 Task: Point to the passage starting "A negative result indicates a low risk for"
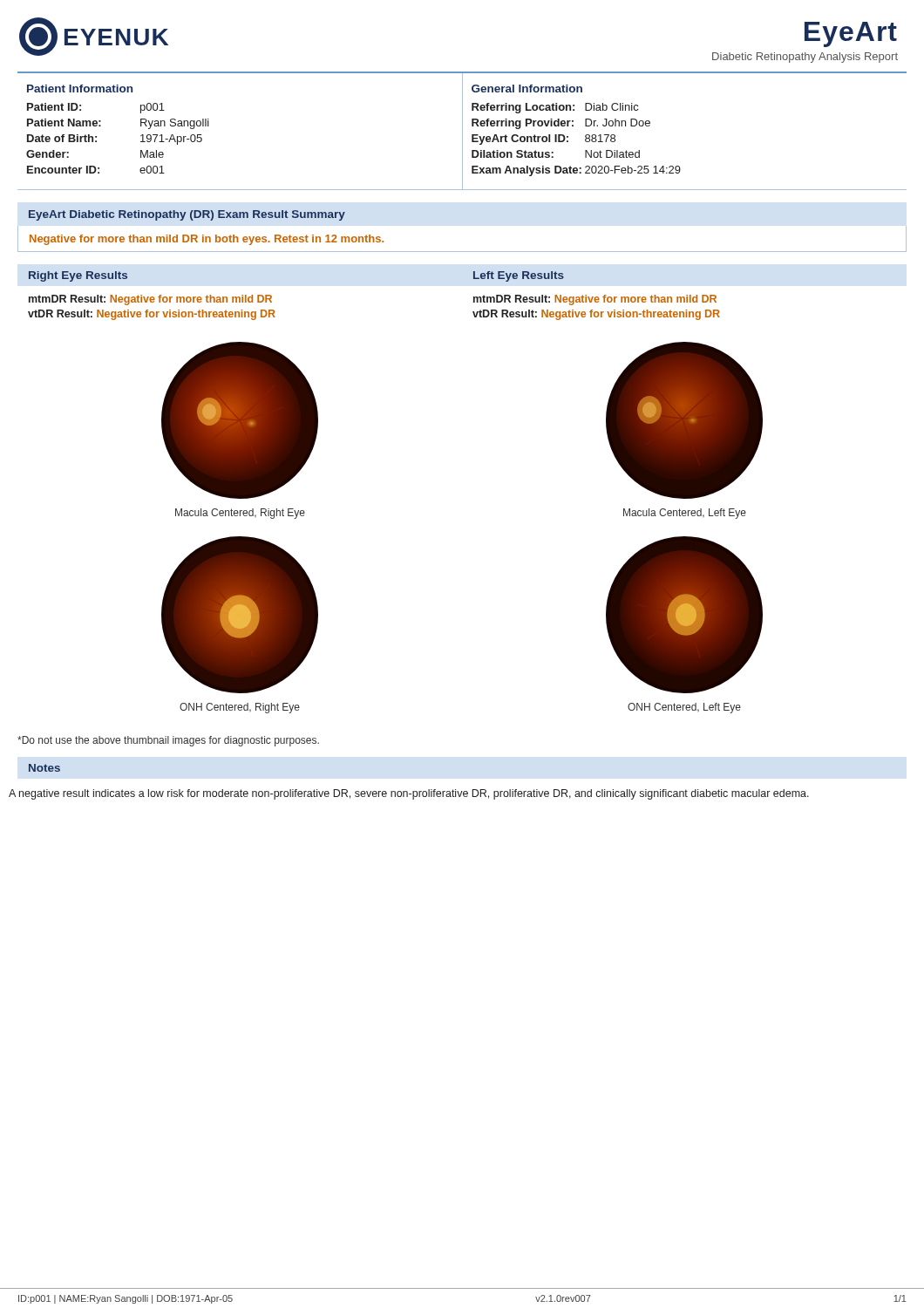click(x=409, y=793)
